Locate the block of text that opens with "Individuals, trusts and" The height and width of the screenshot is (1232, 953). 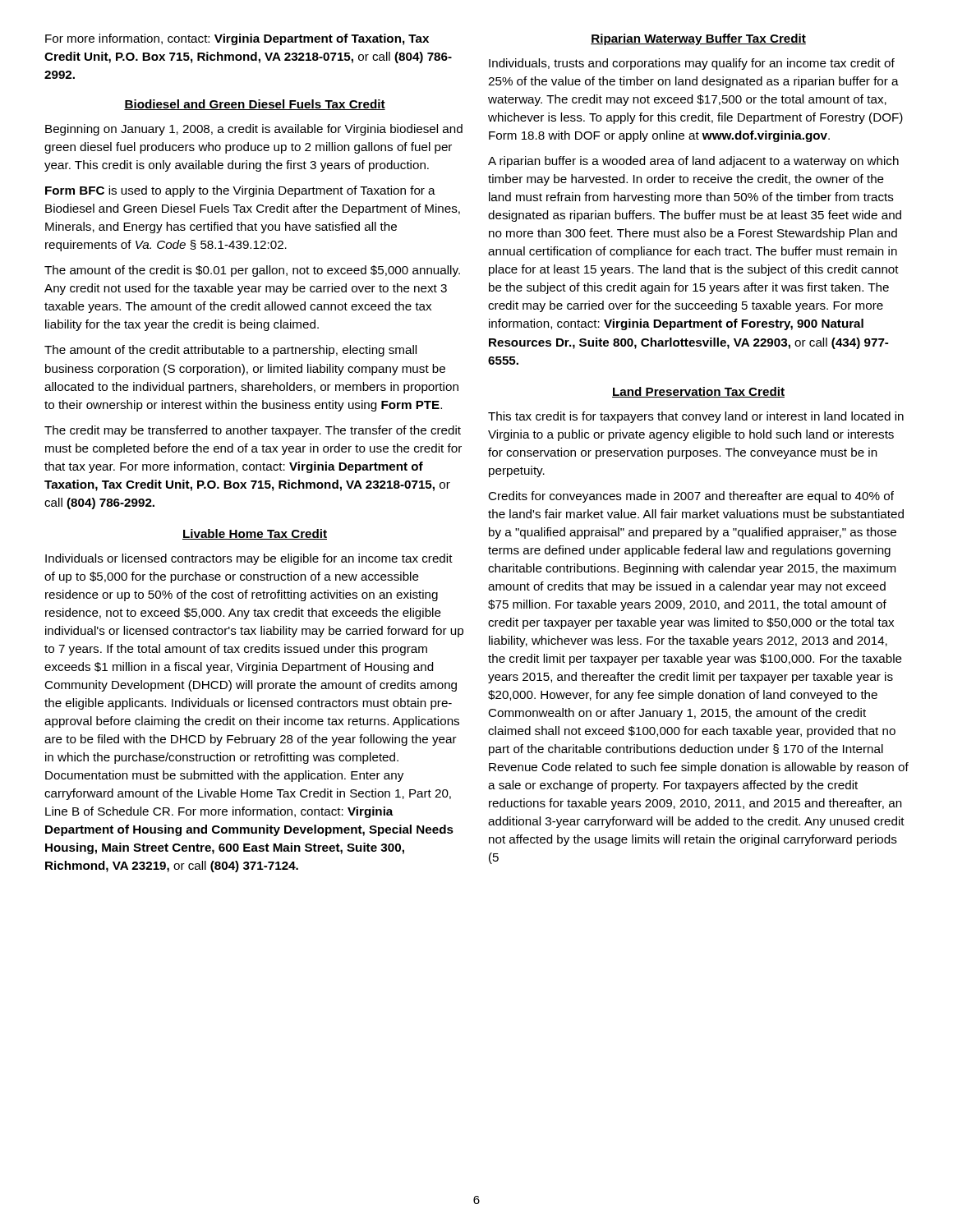click(698, 99)
